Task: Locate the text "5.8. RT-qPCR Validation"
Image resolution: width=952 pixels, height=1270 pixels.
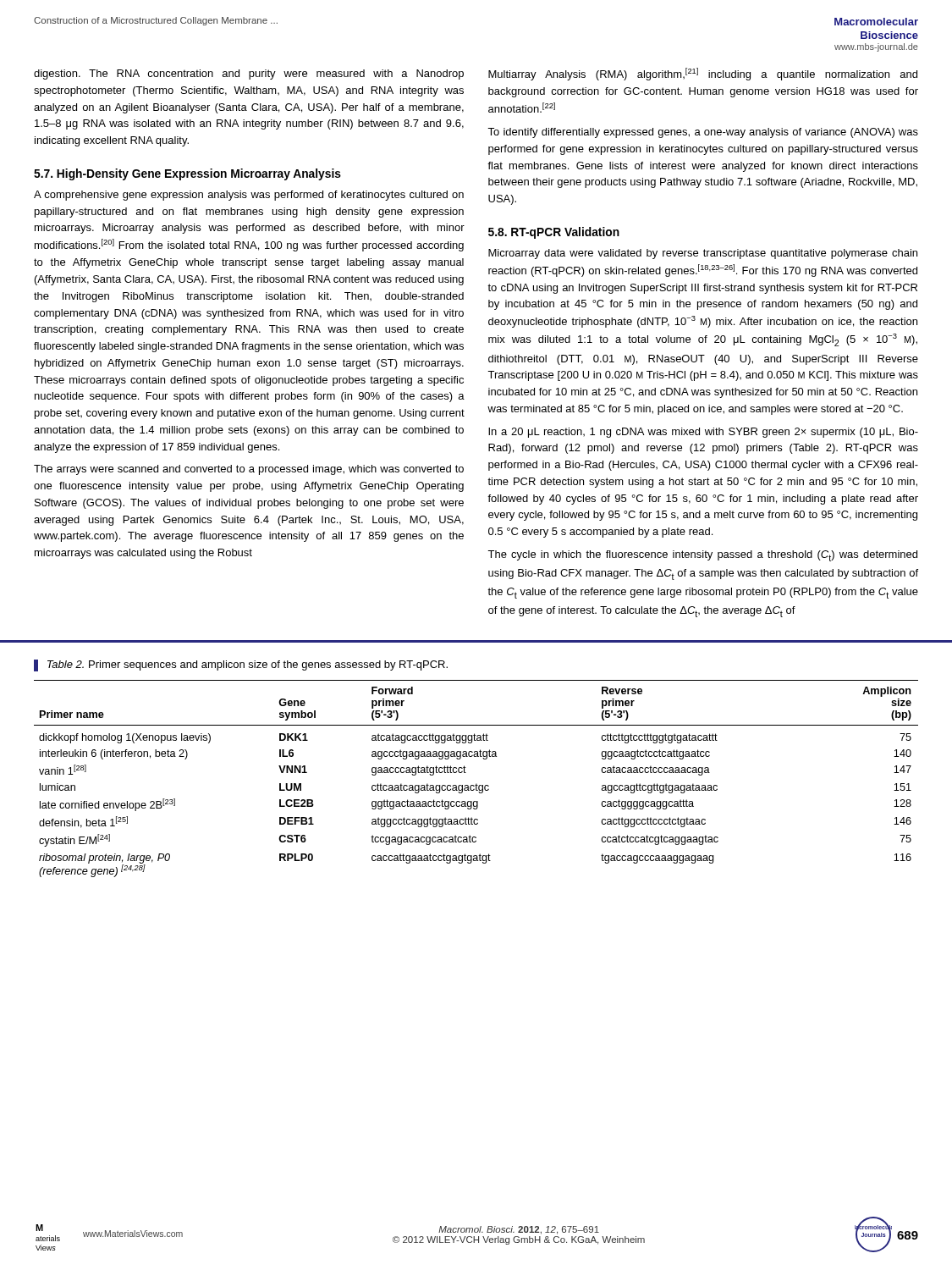Action: 554,232
